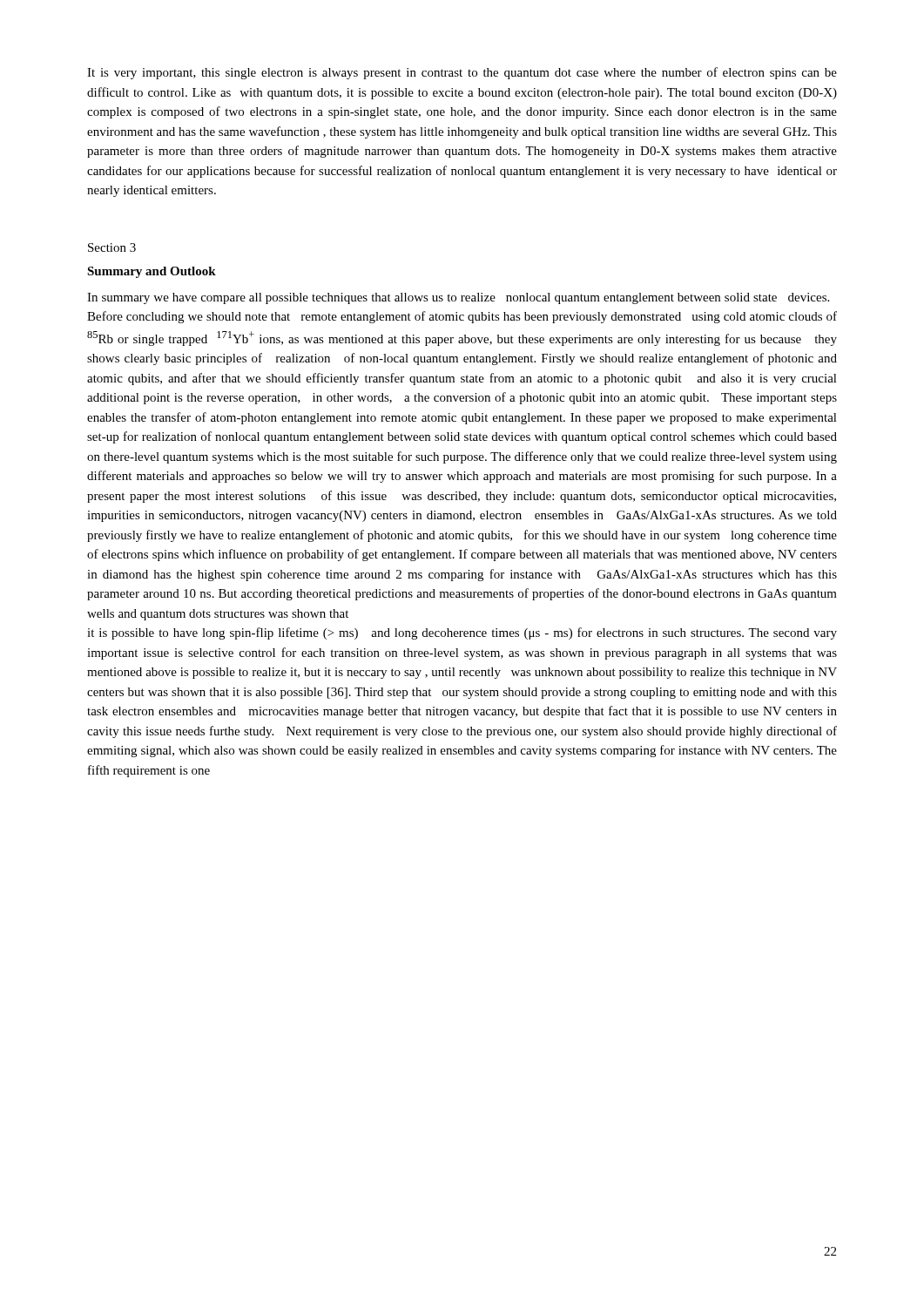
Task: Locate the text block starting "In summary we have"
Action: click(x=462, y=534)
